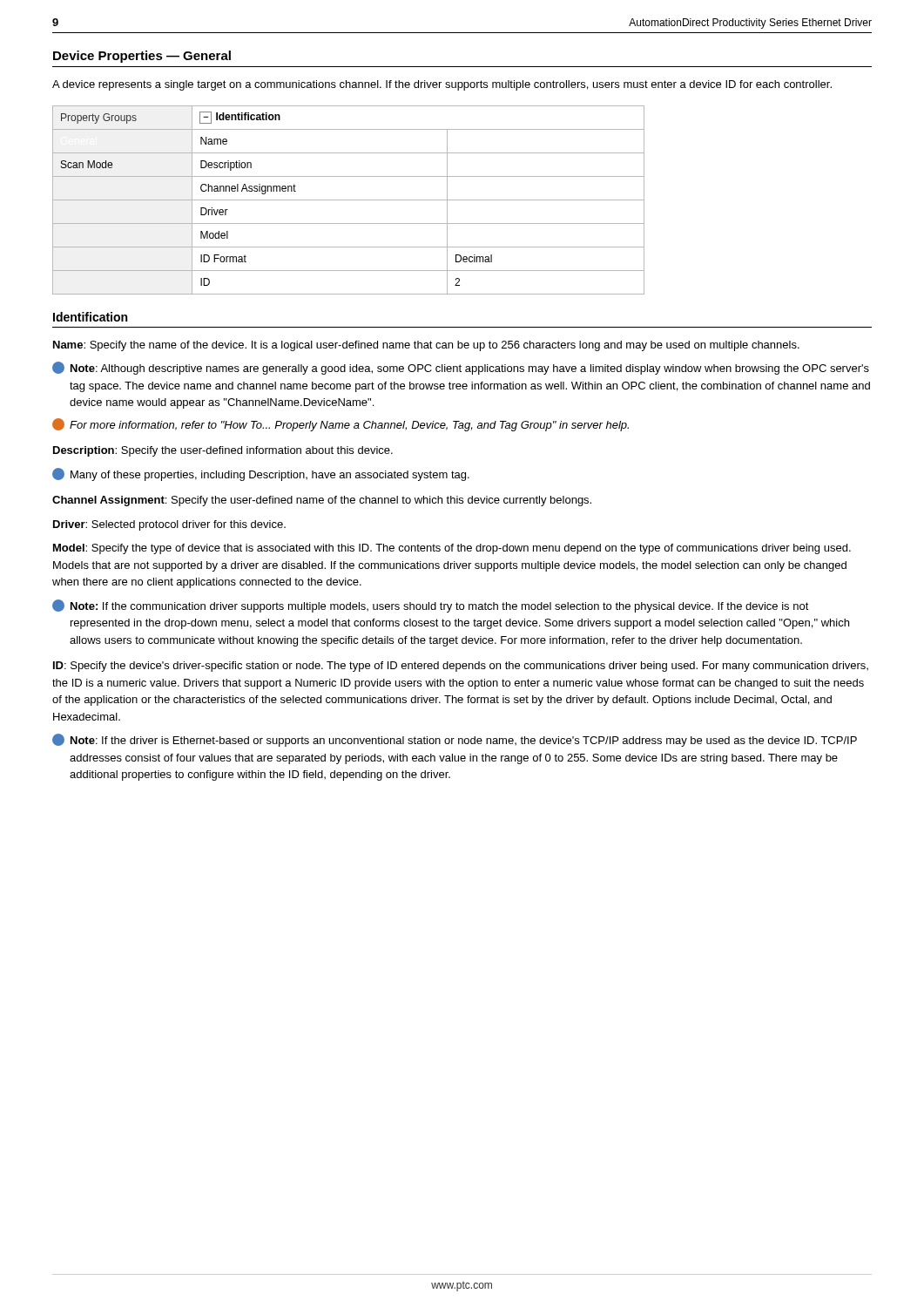Locate the text block that reads "A device represents a"

442,84
